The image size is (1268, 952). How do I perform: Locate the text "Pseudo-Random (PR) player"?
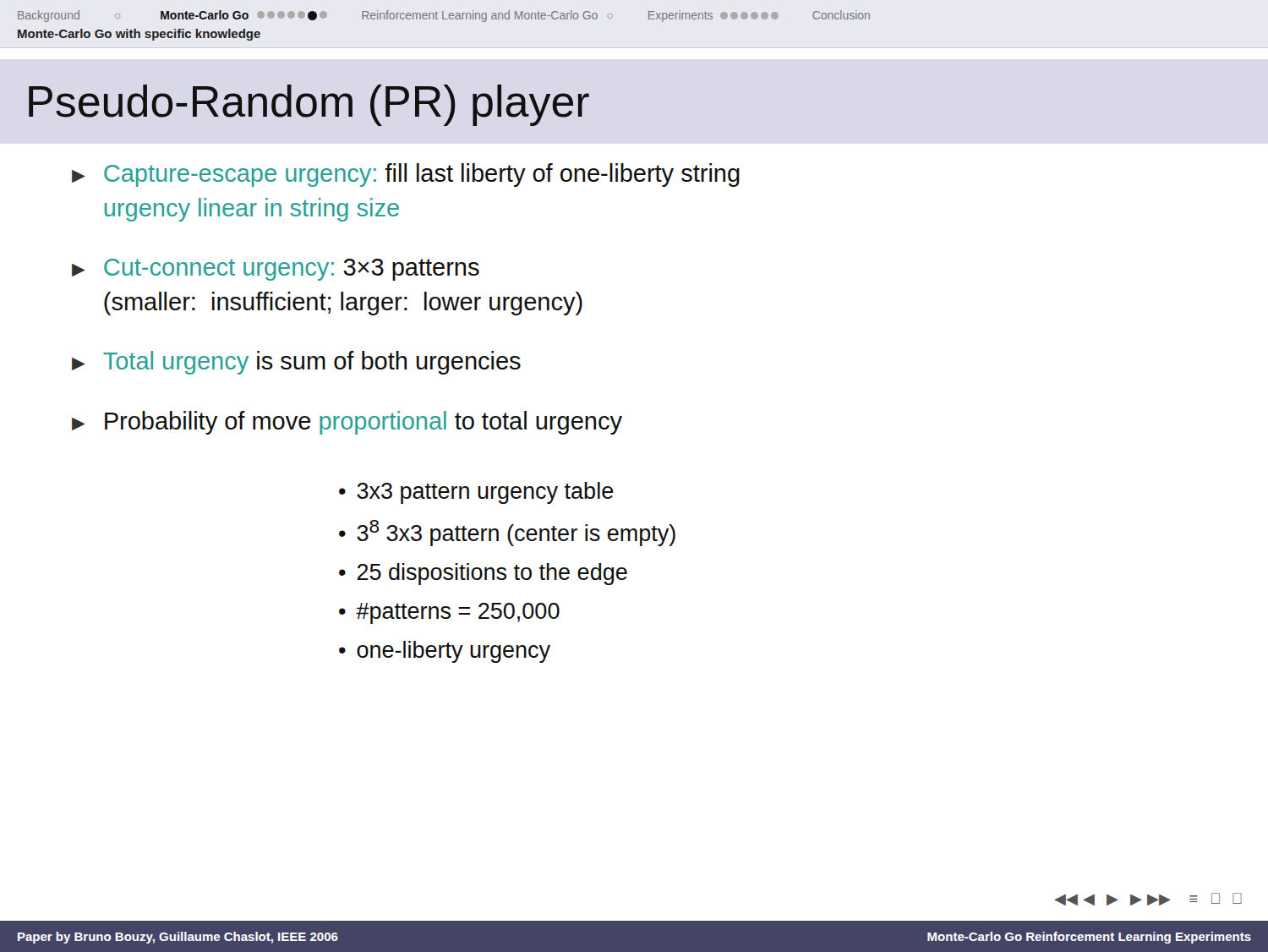[308, 101]
